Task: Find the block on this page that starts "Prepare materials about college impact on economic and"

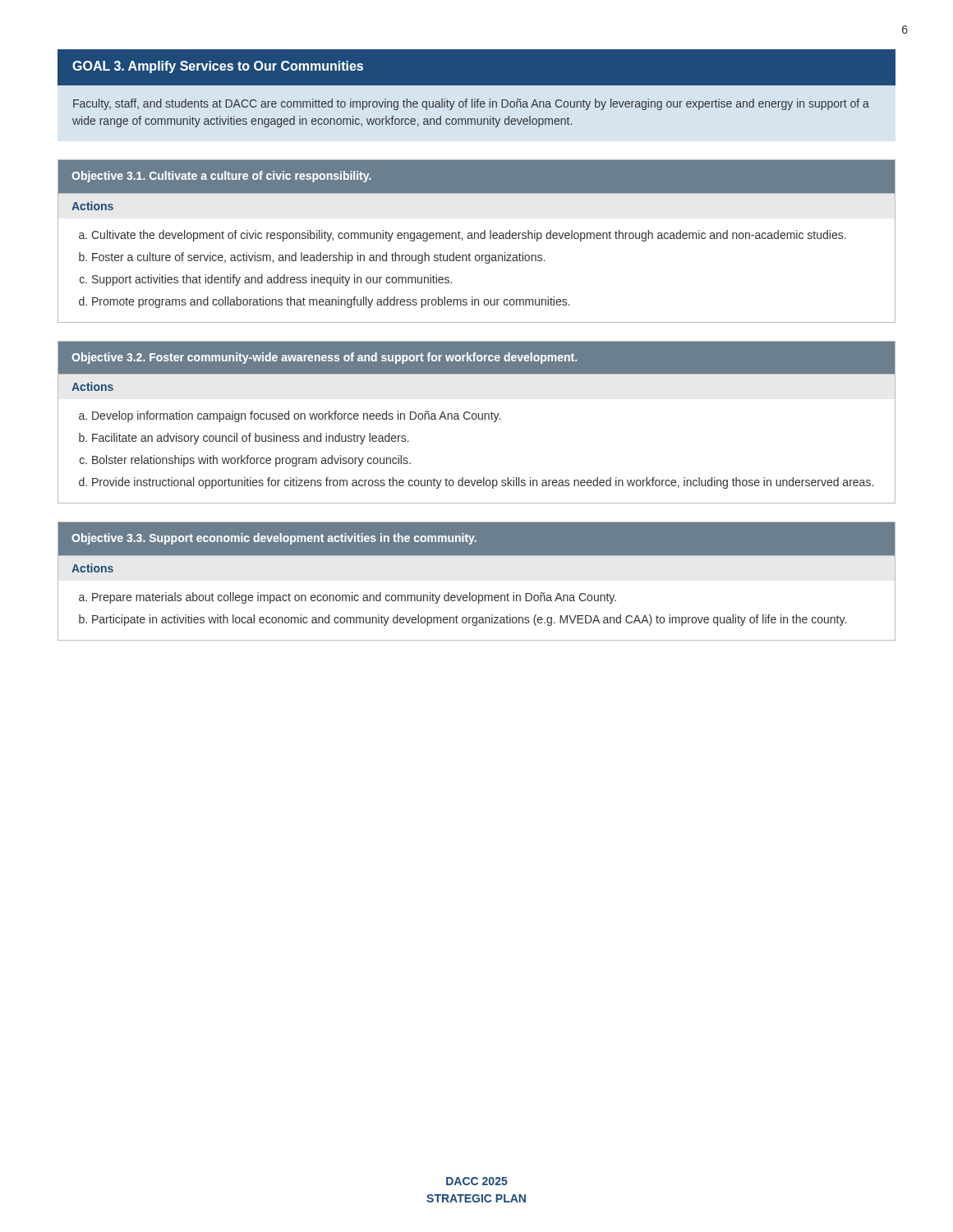Action: (x=354, y=597)
